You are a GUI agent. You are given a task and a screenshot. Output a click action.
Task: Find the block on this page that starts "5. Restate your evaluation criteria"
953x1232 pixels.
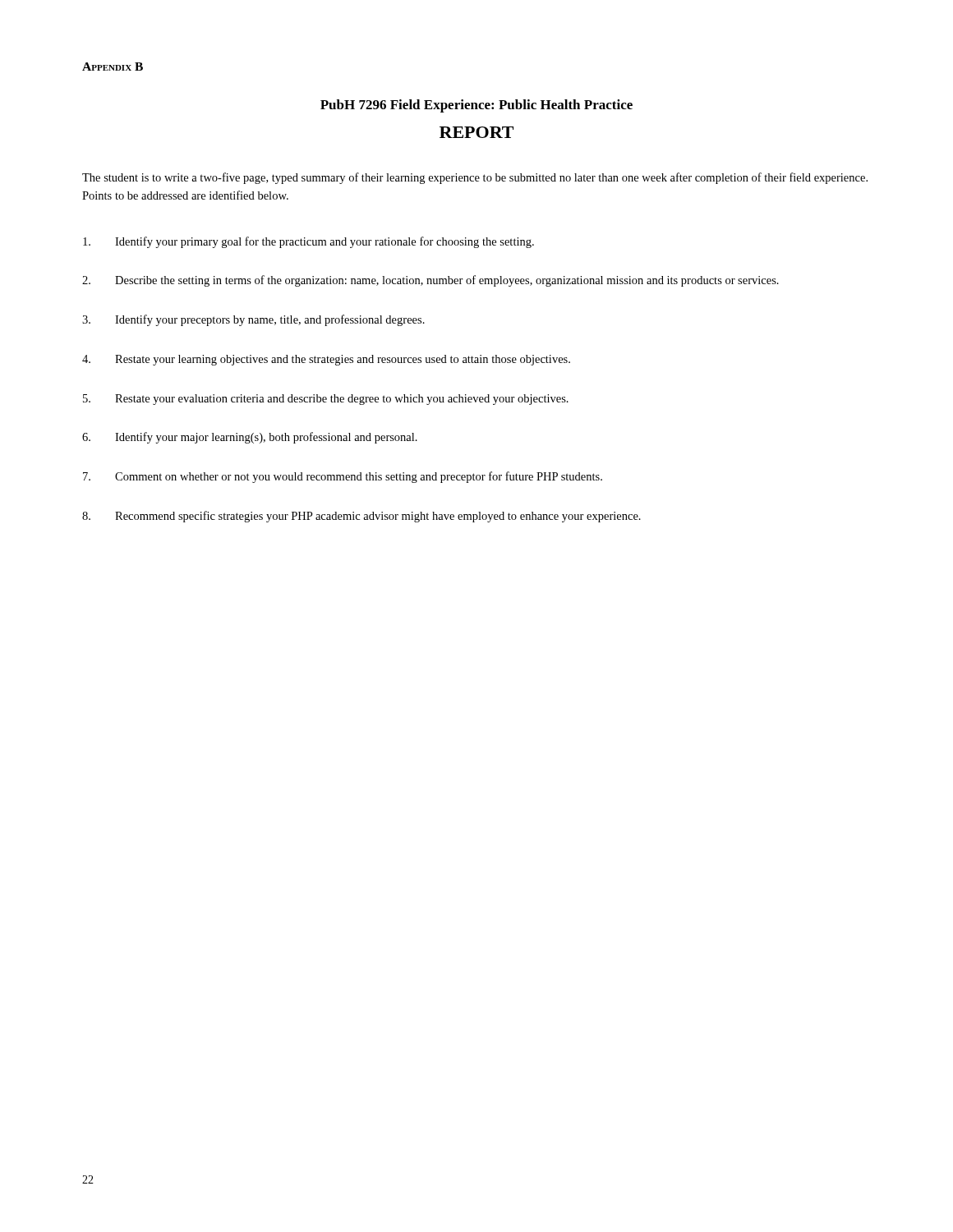pos(325,399)
